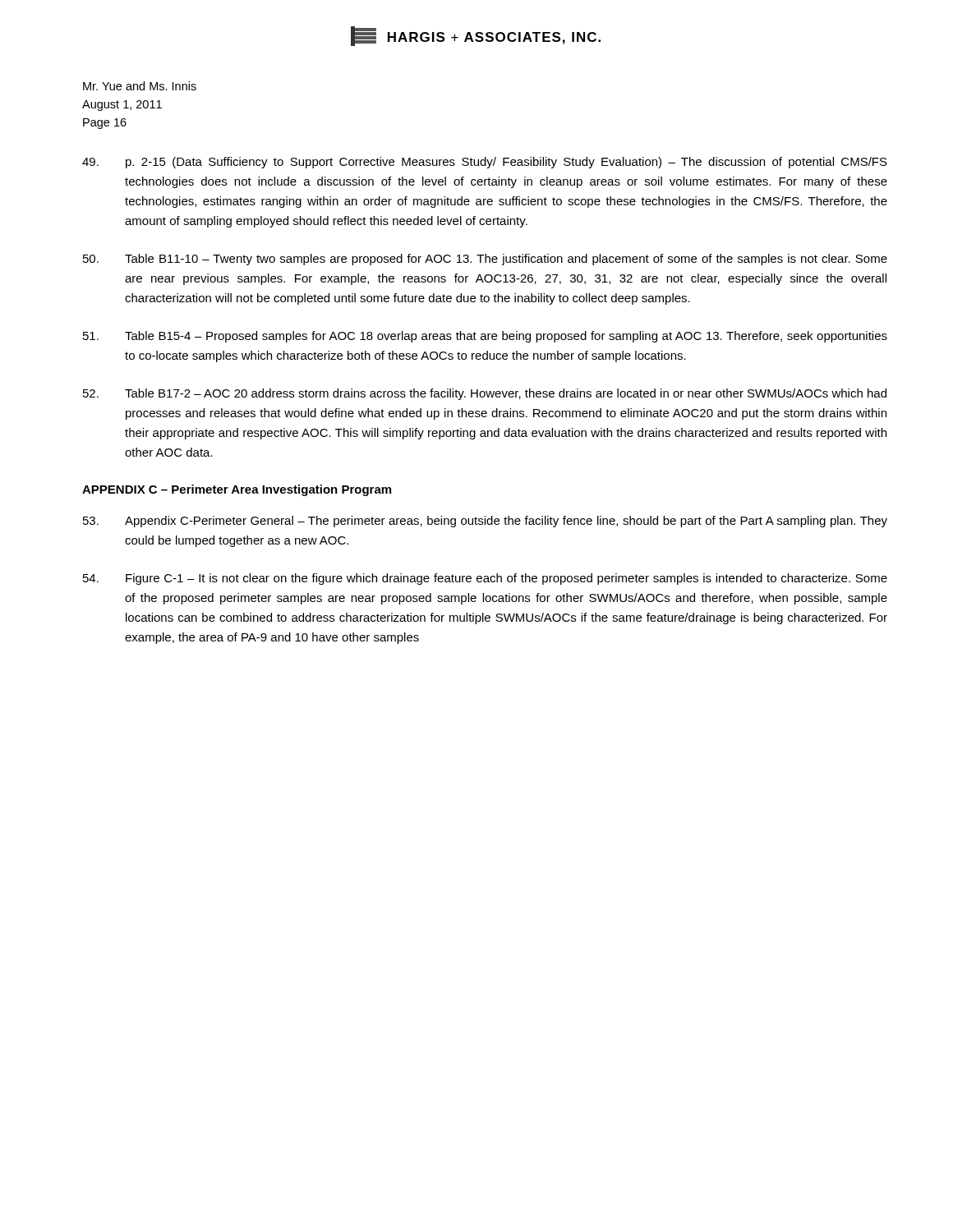Find the region starting "50. Table B11-10 – Twenty"
The height and width of the screenshot is (1232, 953).
tap(485, 278)
